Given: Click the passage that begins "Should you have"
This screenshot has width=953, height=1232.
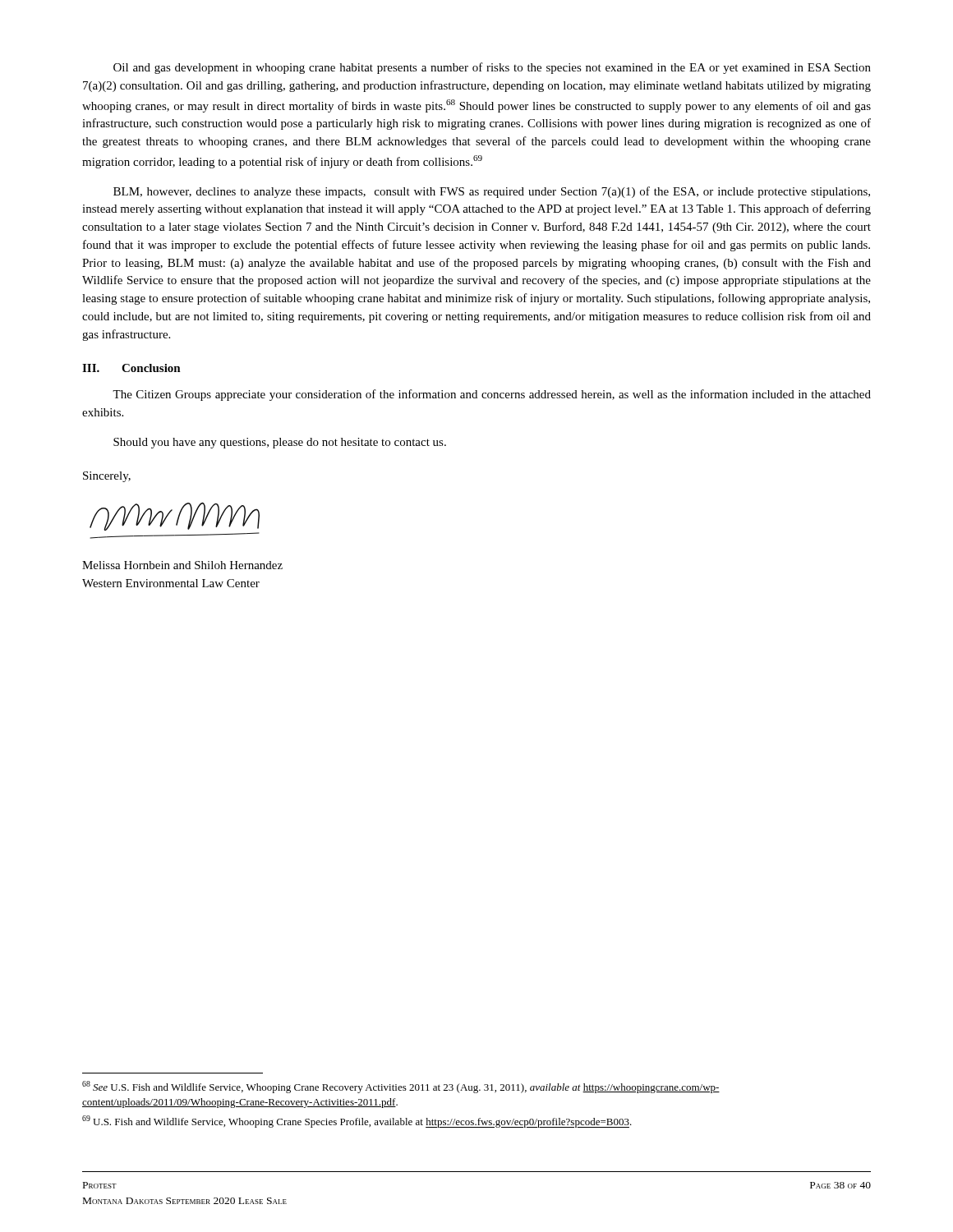Looking at the screenshot, I should tap(280, 441).
